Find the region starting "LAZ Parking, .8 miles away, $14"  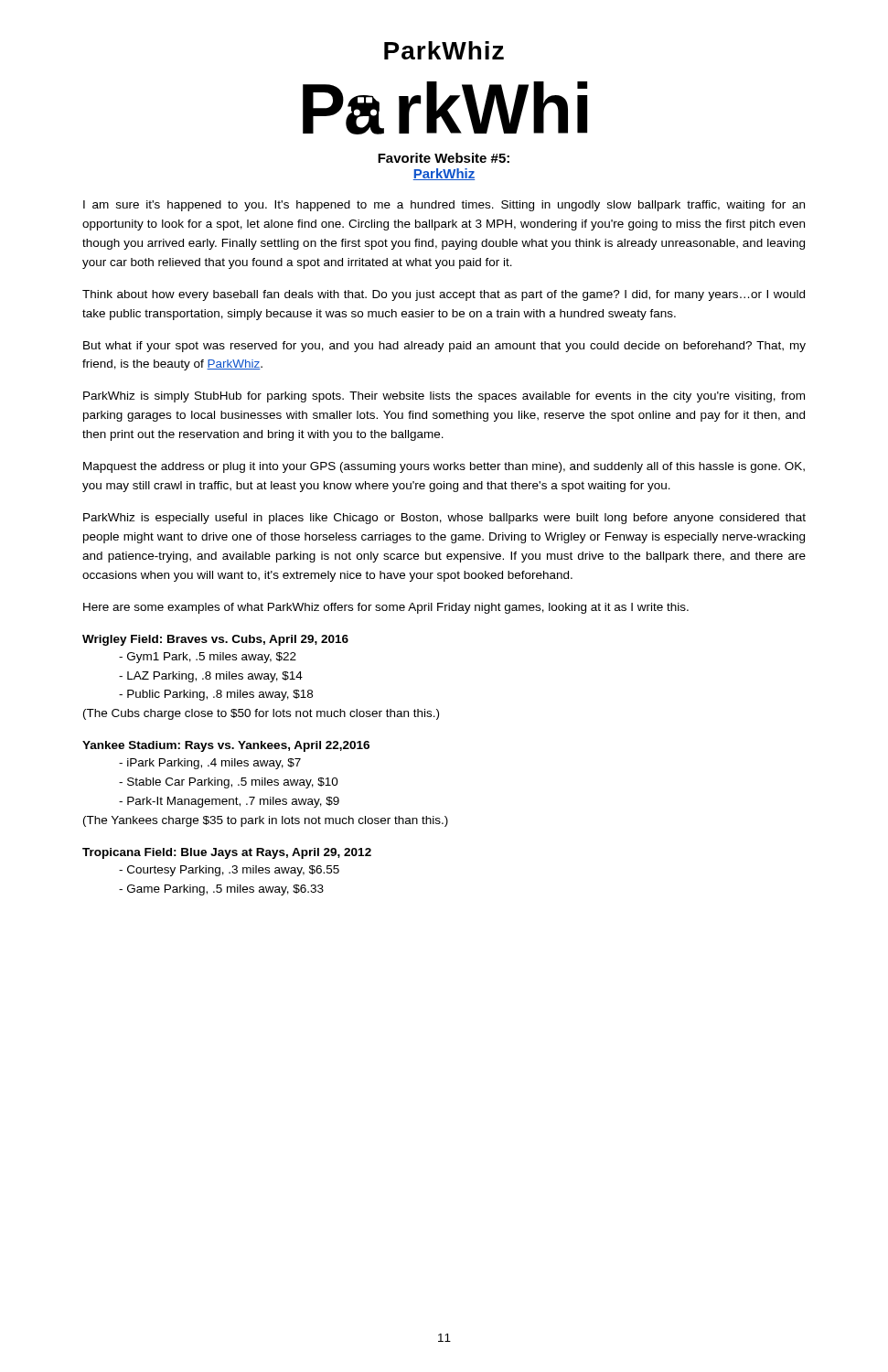tap(211, 675)
